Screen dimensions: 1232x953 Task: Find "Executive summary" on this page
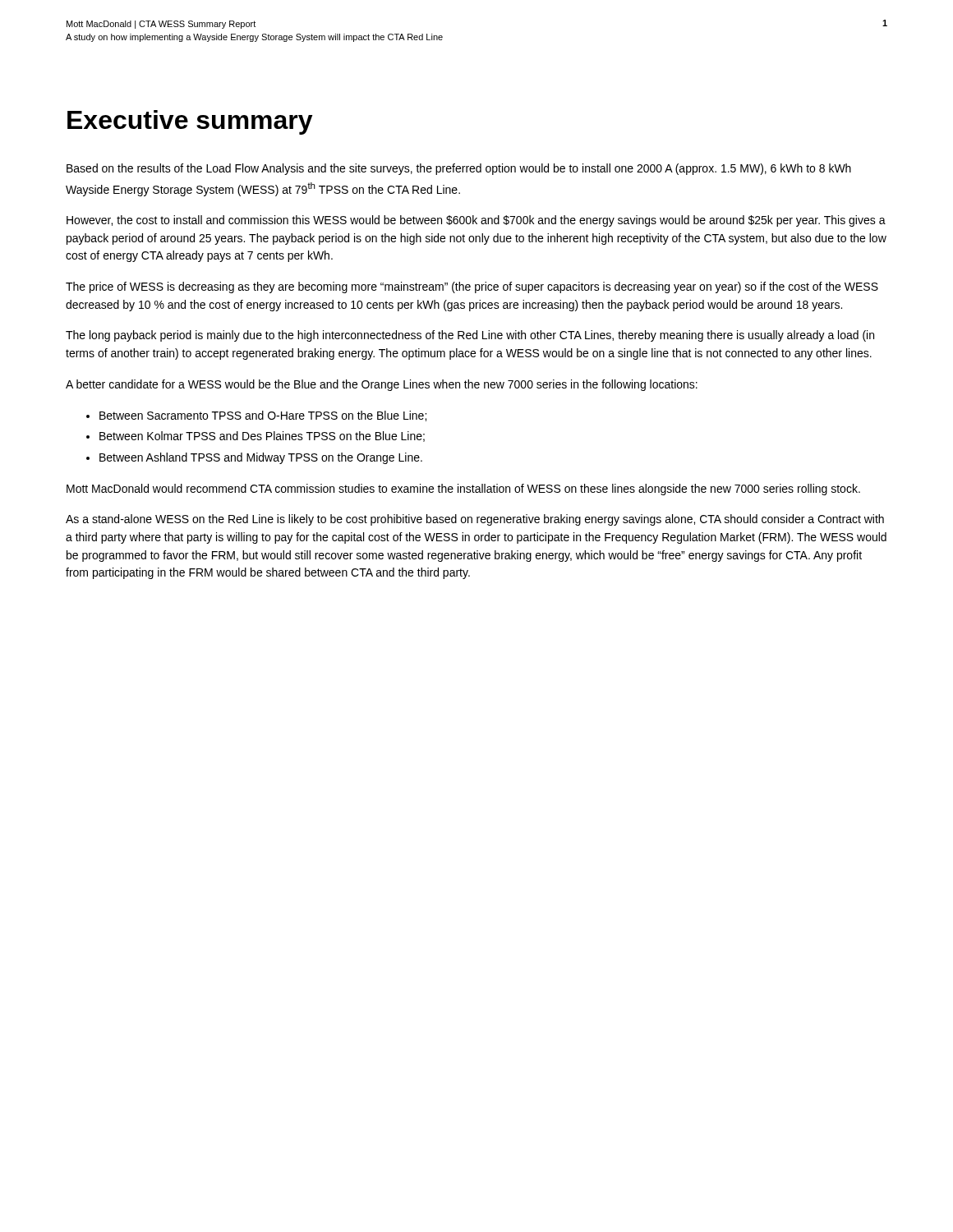[x=190, y=122]
